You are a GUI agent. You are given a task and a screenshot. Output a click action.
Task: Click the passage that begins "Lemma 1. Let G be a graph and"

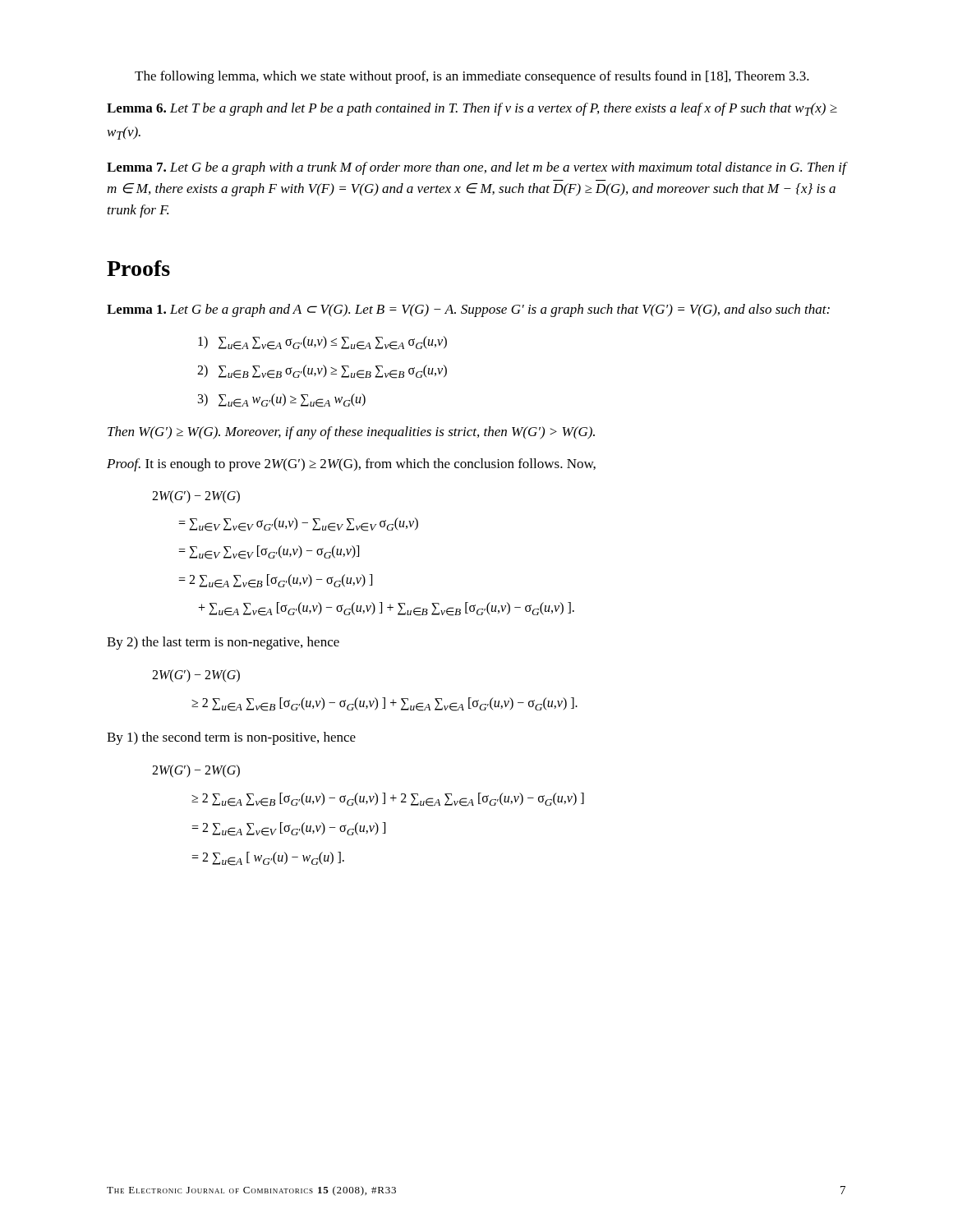[x=469, y=309]
